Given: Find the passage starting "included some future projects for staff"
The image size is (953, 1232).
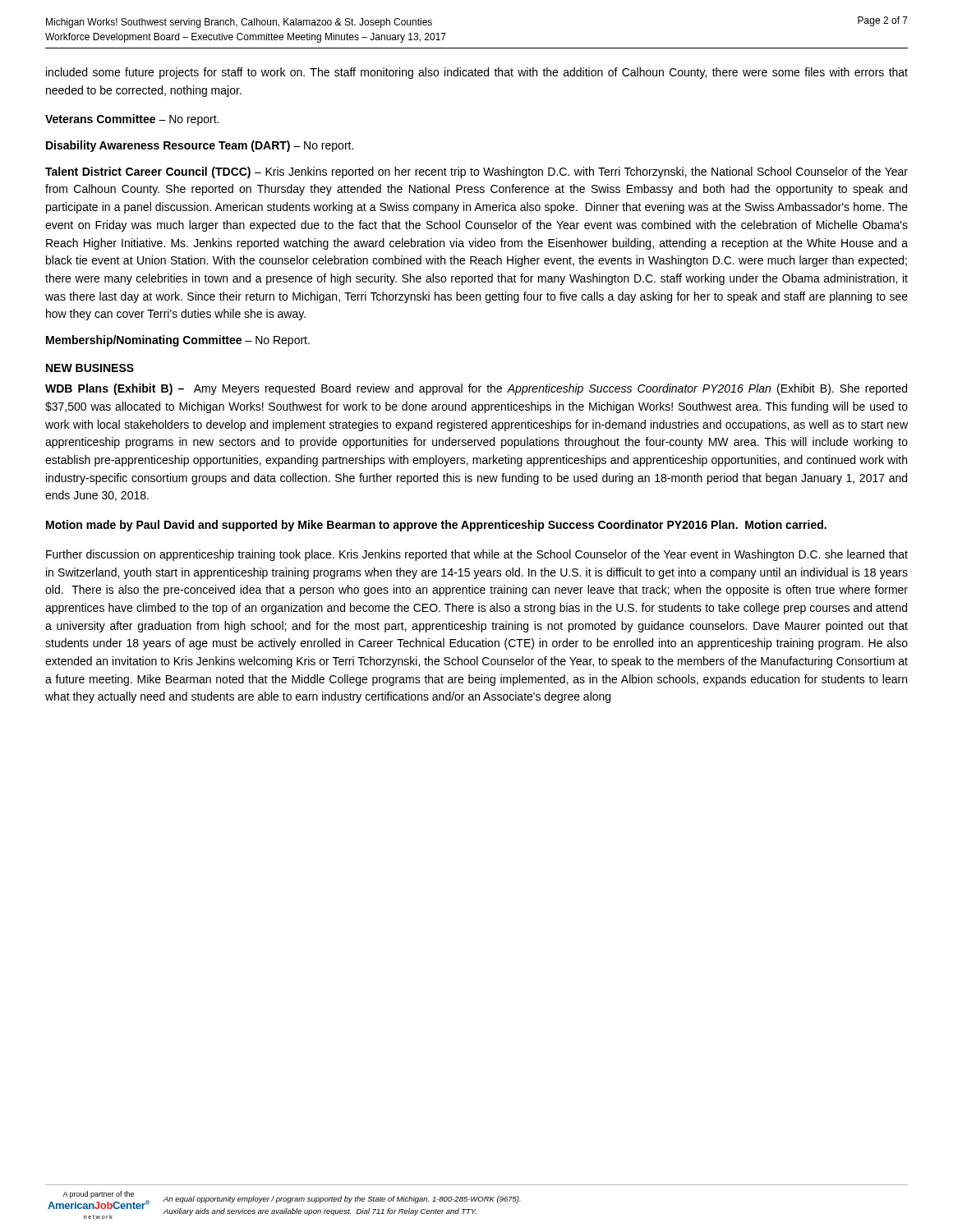Looking at the screenshot, I should 476,81.
